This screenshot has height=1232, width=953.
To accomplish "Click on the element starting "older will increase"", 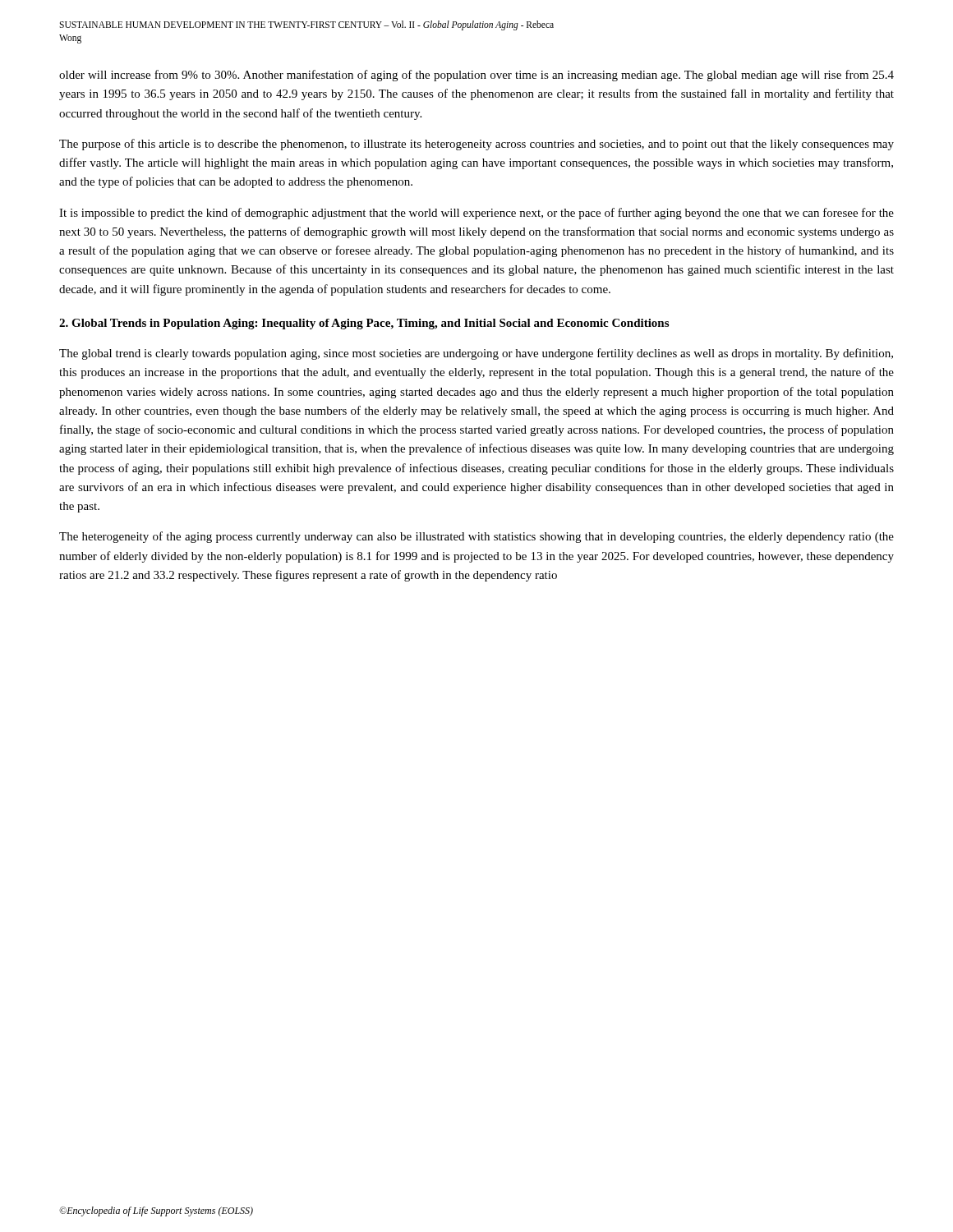I will (476, 94).
